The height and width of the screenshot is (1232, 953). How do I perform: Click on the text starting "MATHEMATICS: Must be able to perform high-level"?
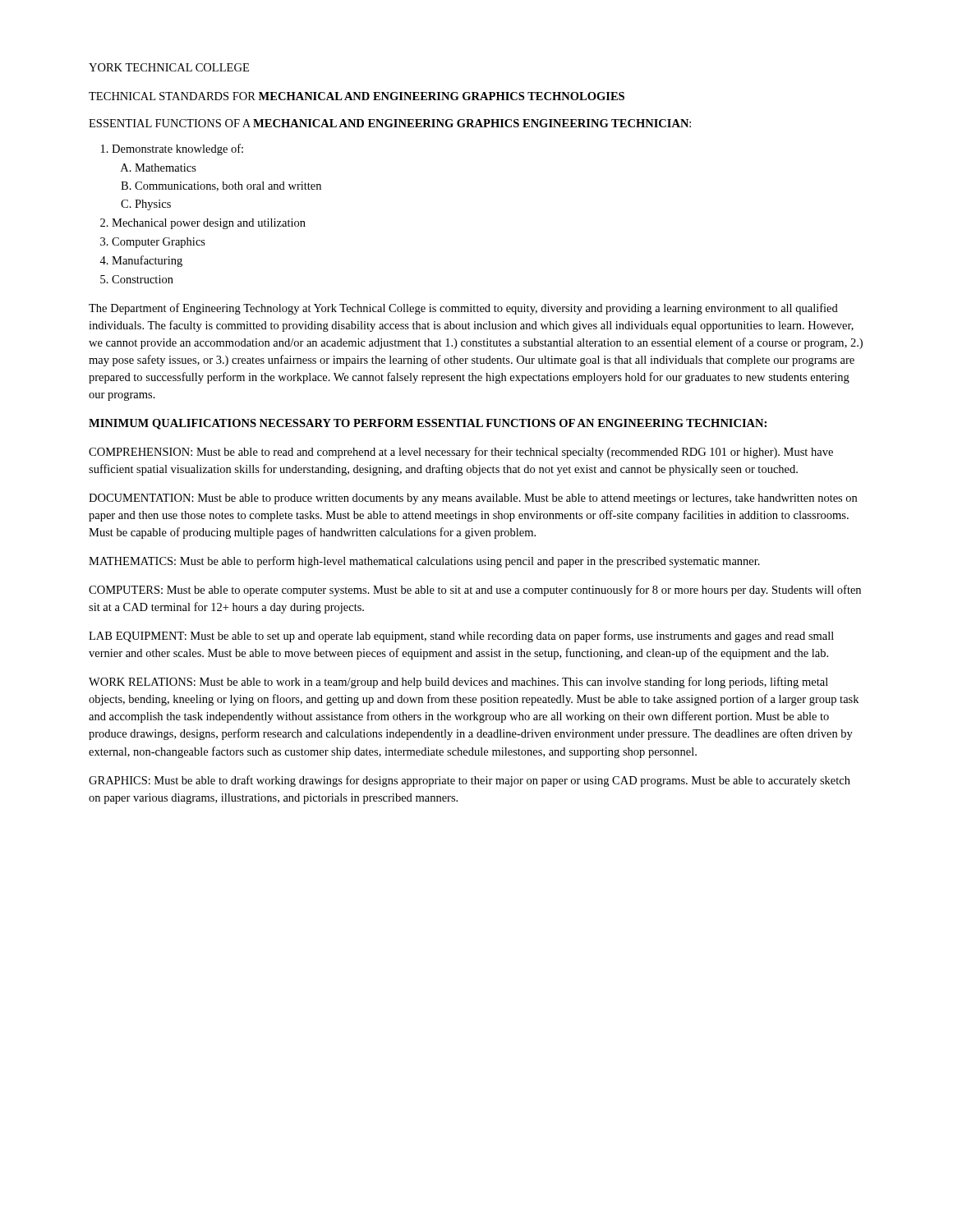[476, 562]
